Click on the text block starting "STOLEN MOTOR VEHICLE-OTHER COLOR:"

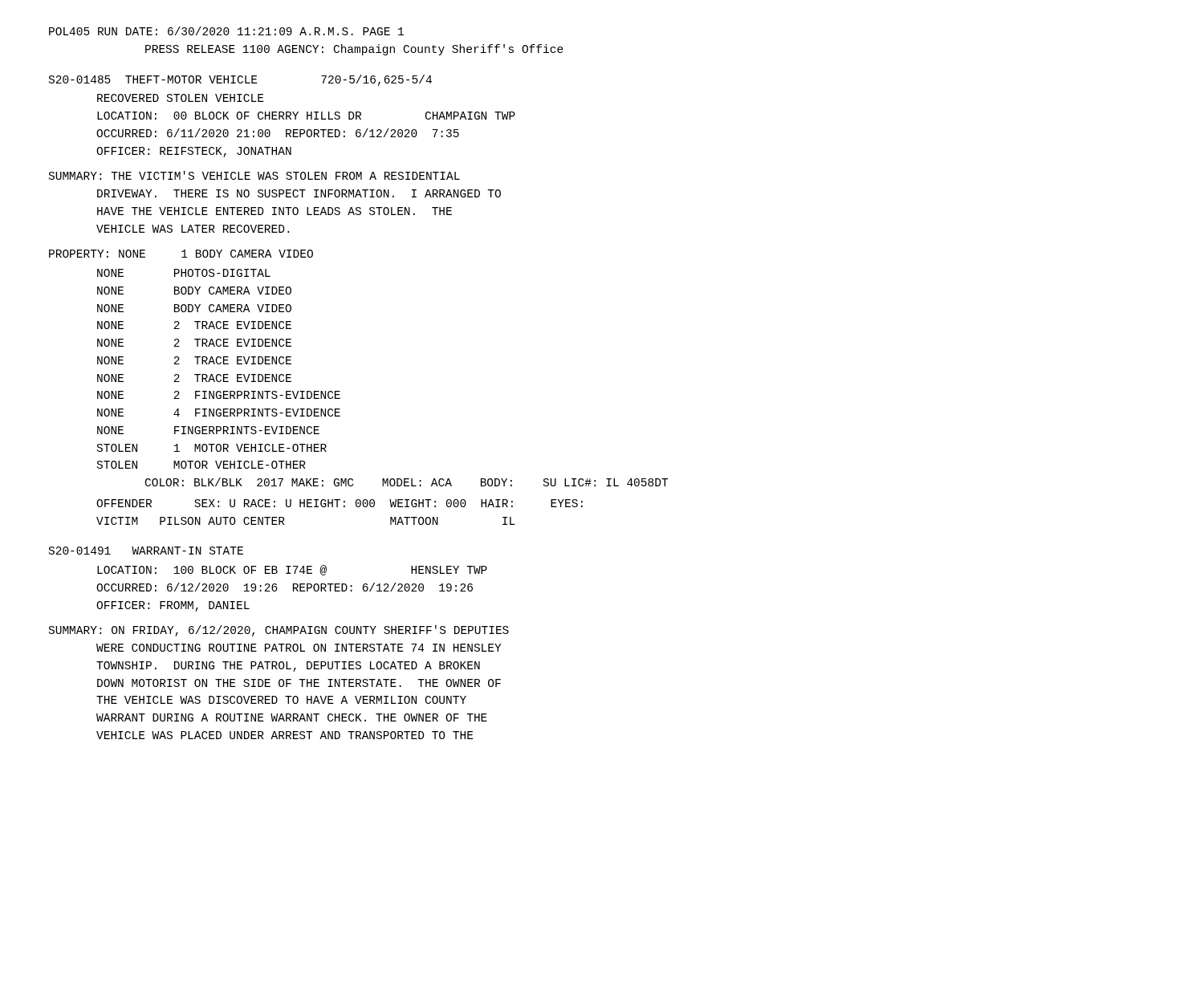pos(626,475)
